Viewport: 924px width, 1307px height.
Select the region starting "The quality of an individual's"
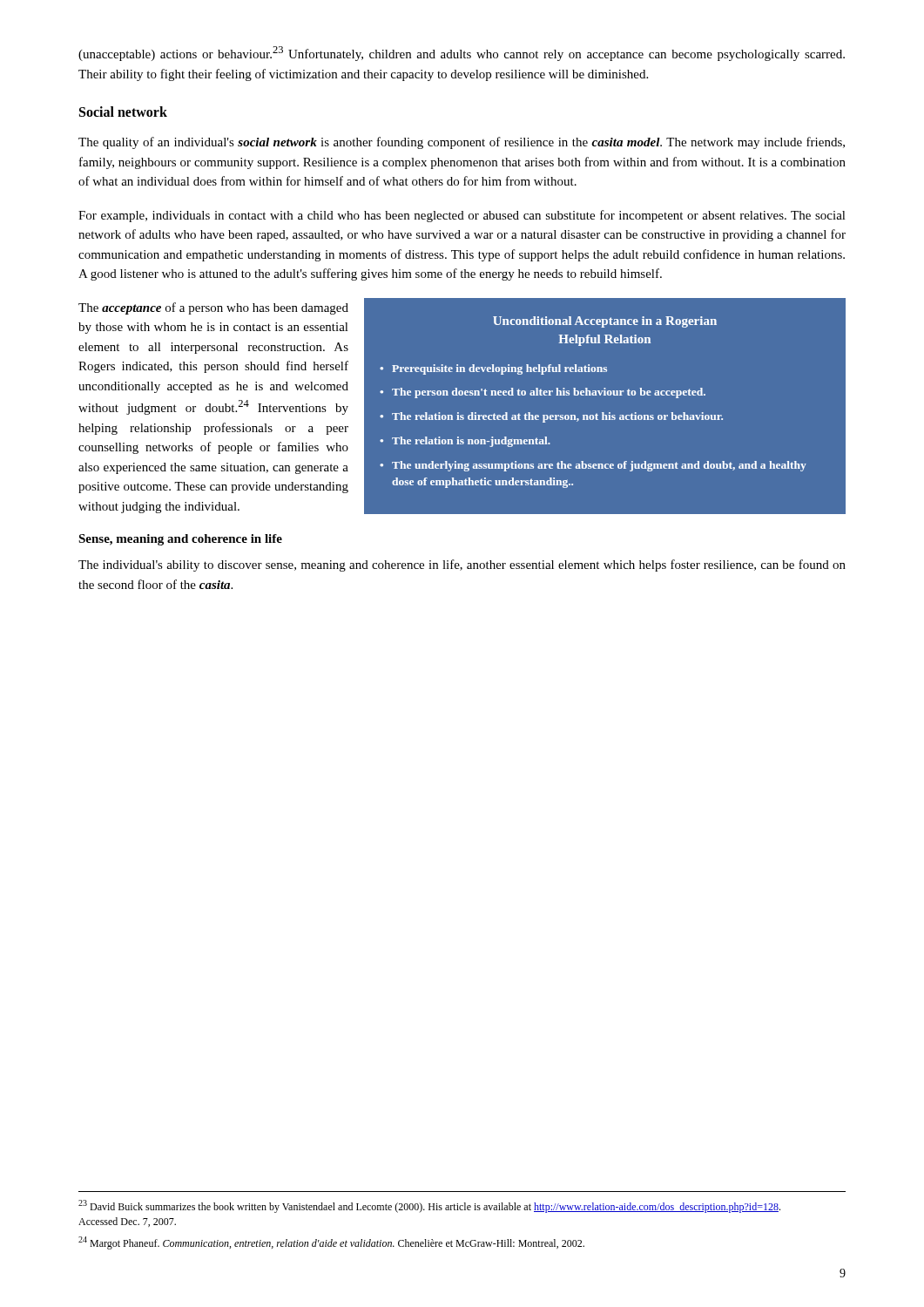[462, 162]
